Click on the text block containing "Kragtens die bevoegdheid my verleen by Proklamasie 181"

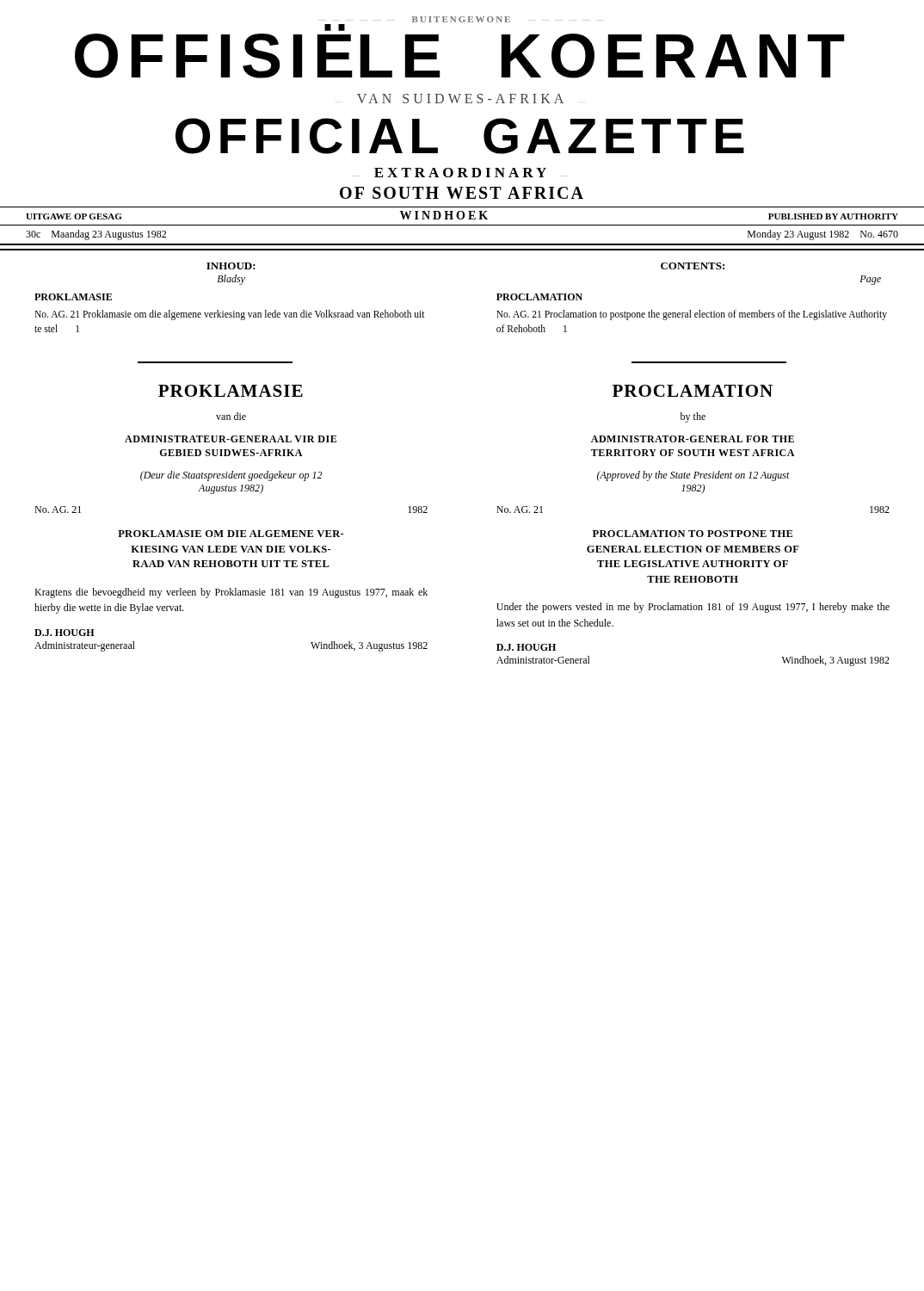pyautogui.click(x=231, y=600)
